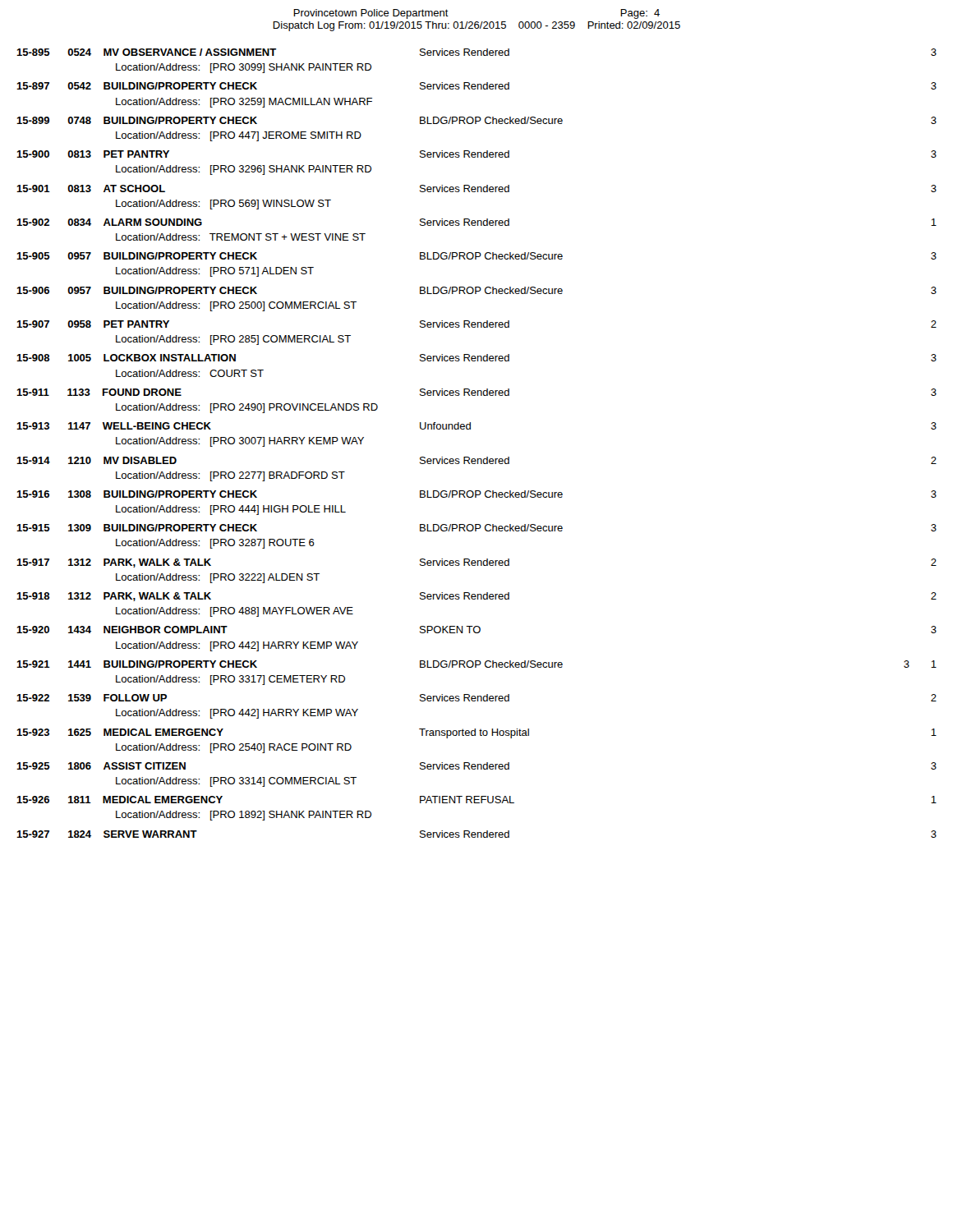Navigate to the text starting "15-916 1308 BUILDING/PROPERTY"

pos(476,502)
